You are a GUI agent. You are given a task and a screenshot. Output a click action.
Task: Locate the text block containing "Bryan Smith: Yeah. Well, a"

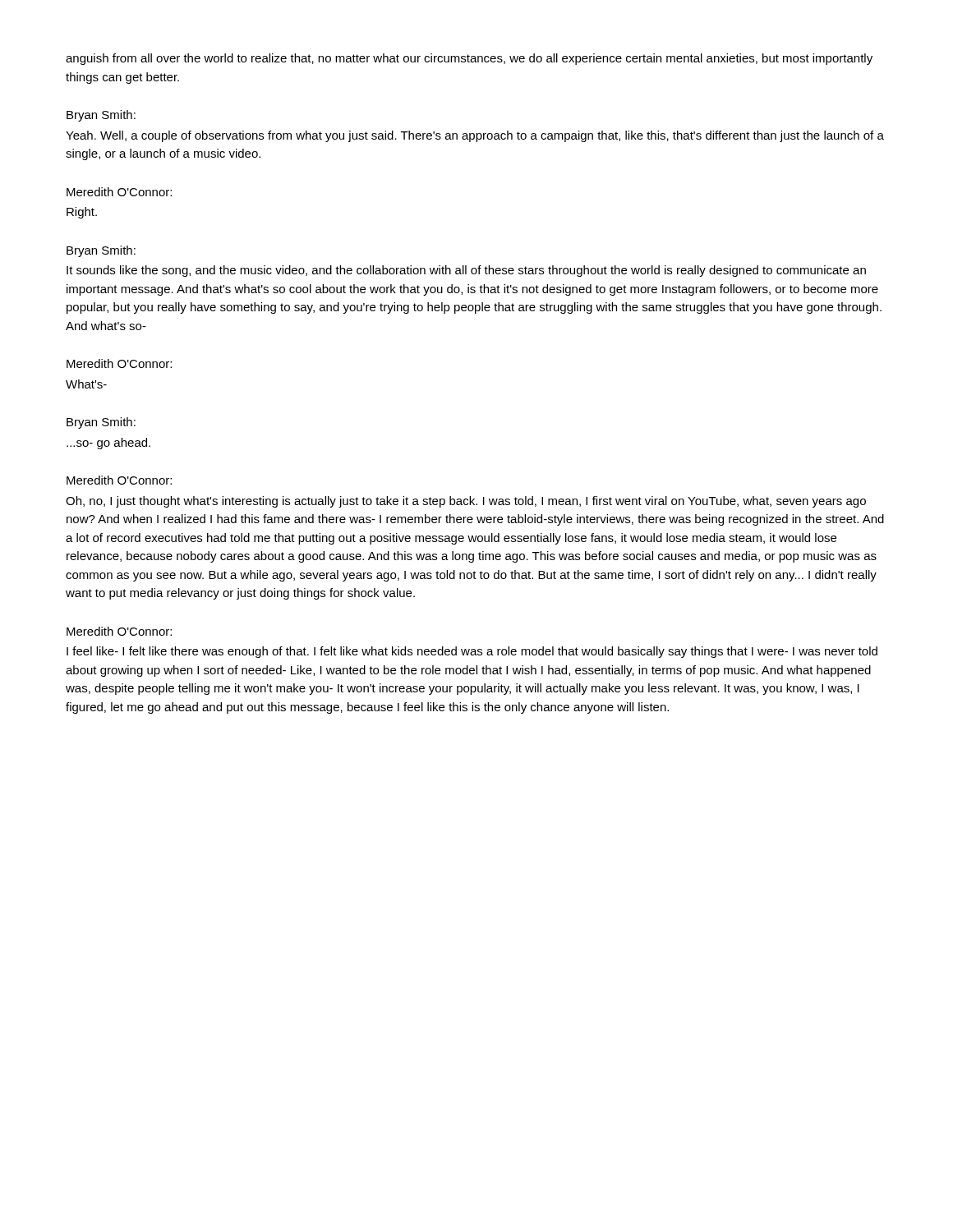click(x=476, y=134)
